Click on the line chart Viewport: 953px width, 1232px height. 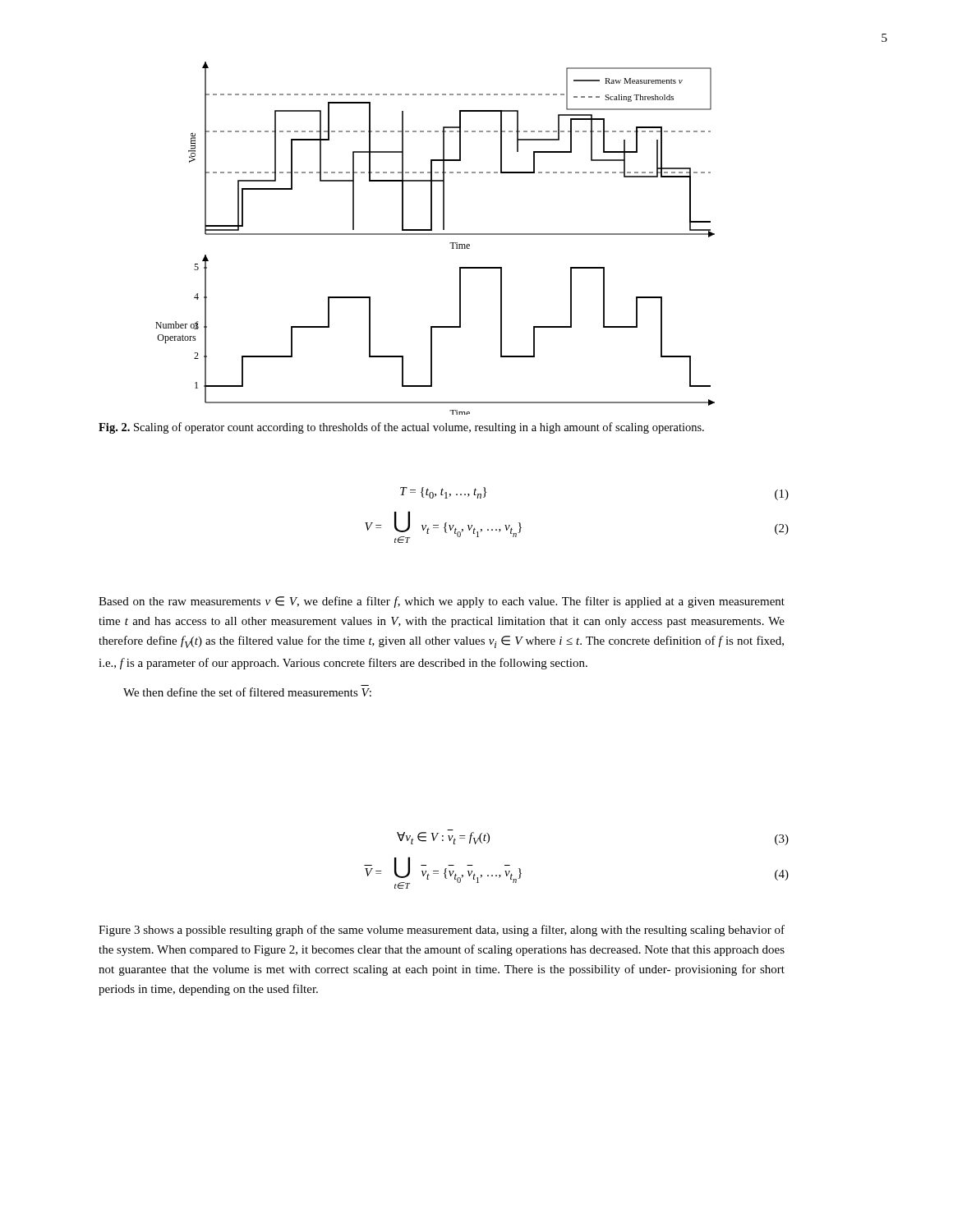[435, 232]
